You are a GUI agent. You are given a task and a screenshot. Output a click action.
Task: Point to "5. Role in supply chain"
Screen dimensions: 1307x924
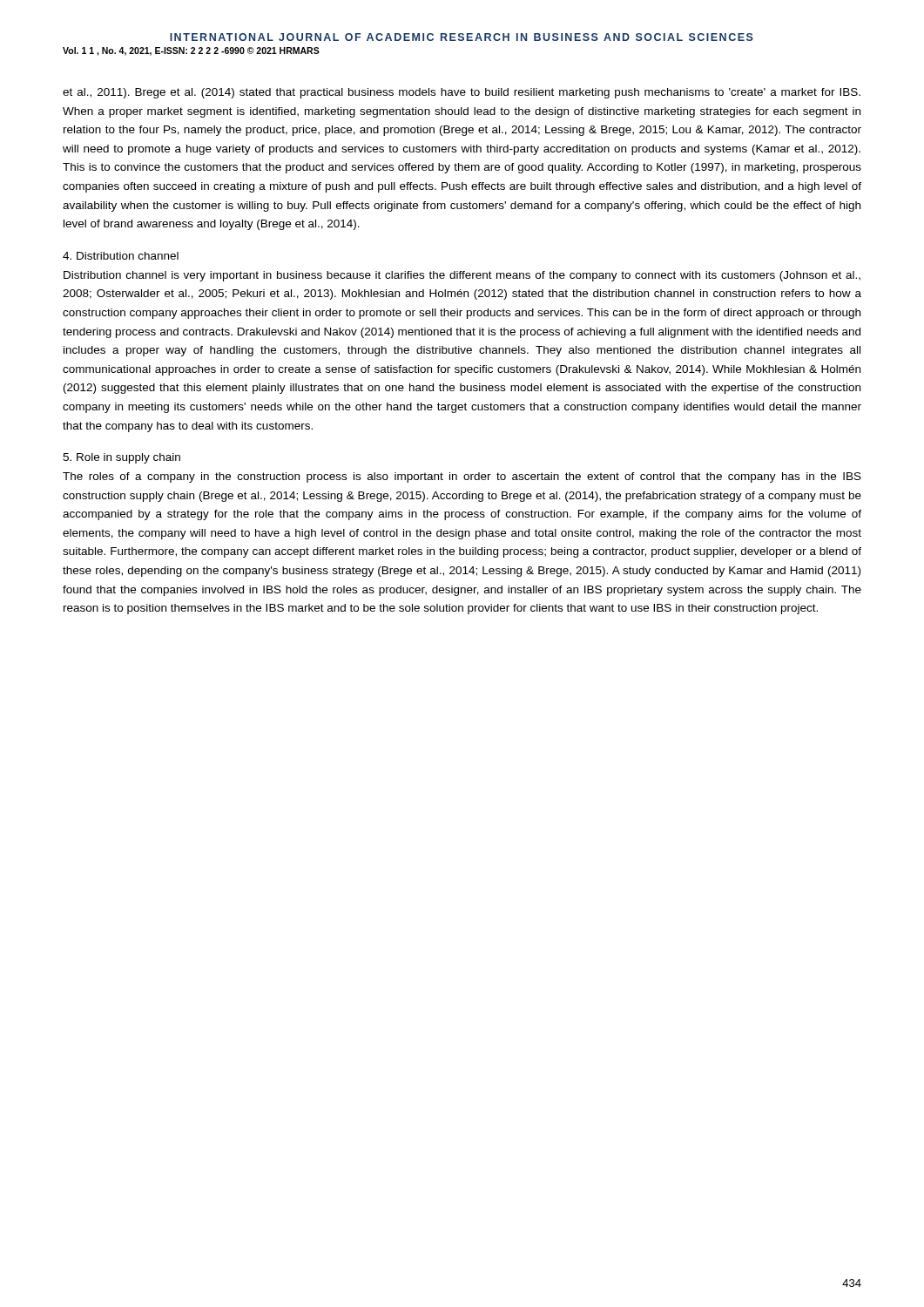[x=122, y=457]
